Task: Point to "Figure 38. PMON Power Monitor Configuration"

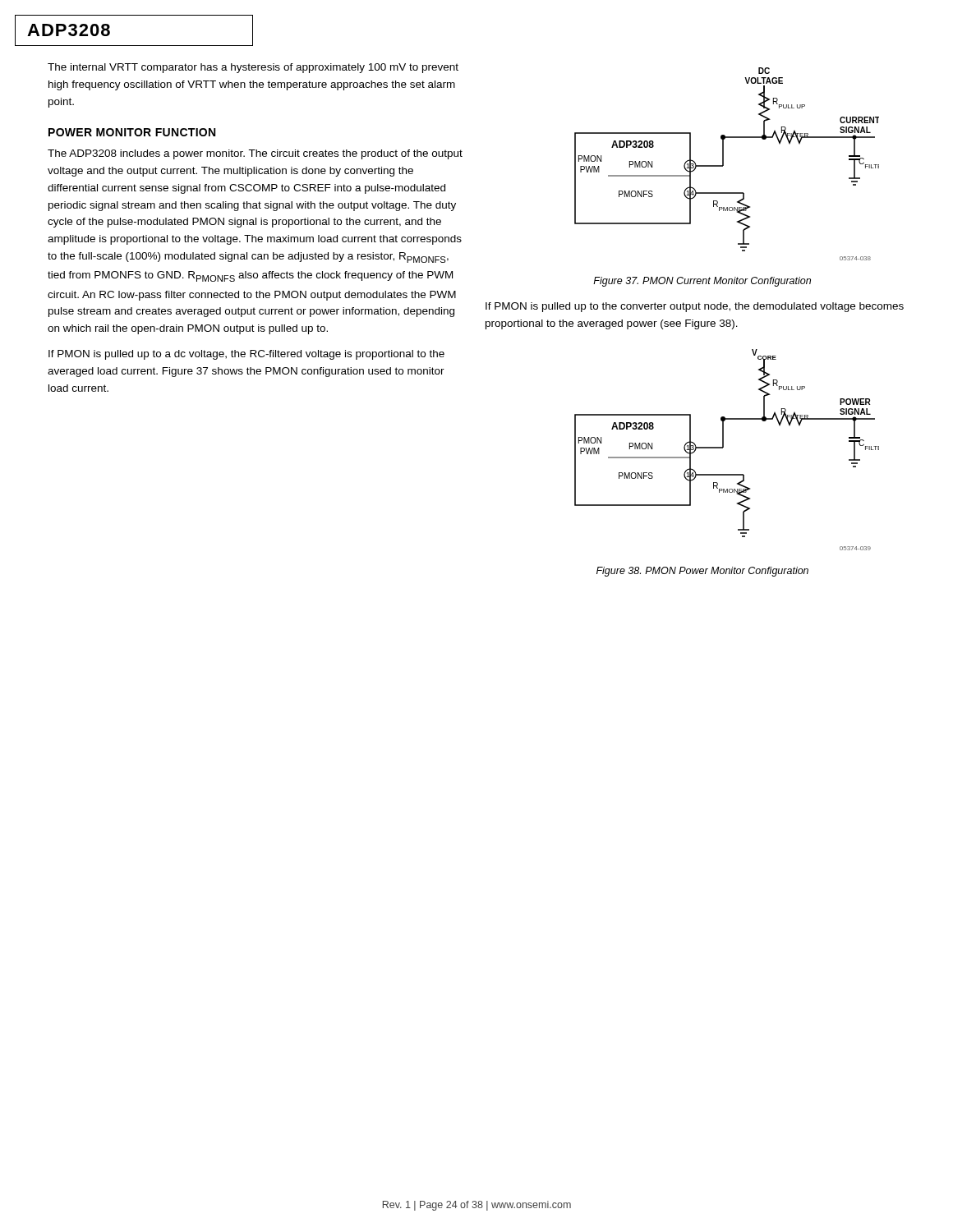Action: 702,571
